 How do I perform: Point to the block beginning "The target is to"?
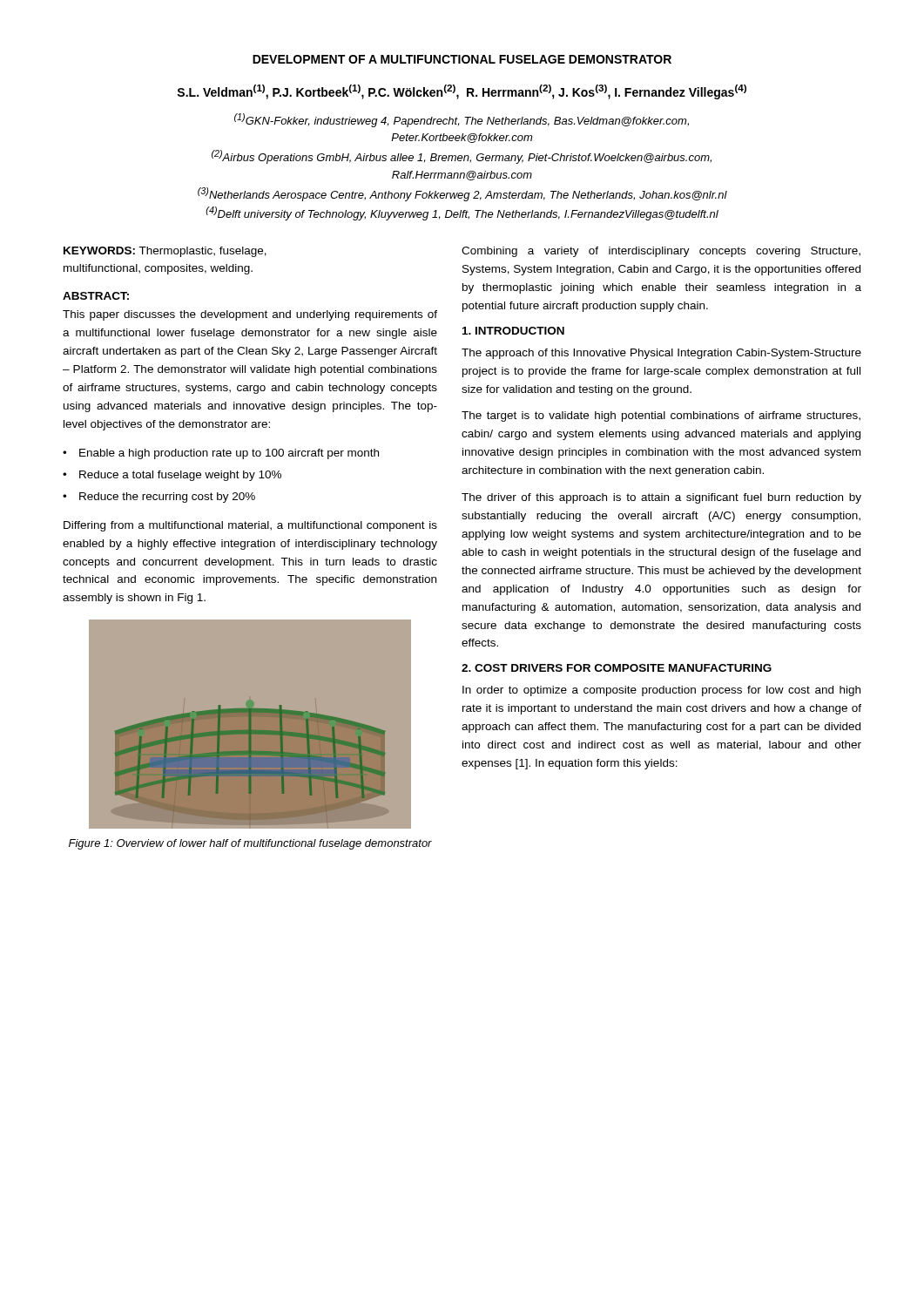pos(661,443)
